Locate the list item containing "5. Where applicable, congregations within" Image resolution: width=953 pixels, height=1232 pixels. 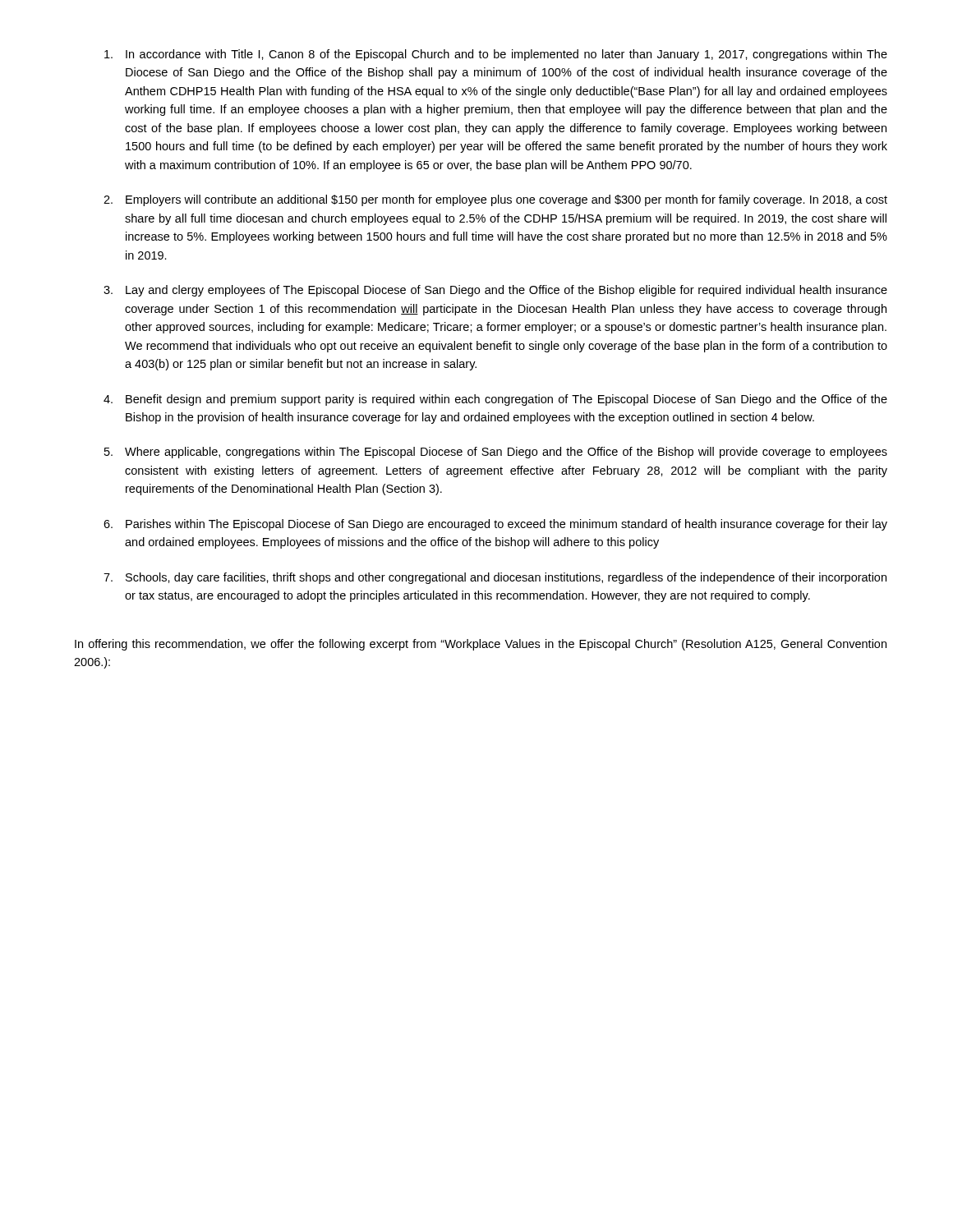coord(481,471)
